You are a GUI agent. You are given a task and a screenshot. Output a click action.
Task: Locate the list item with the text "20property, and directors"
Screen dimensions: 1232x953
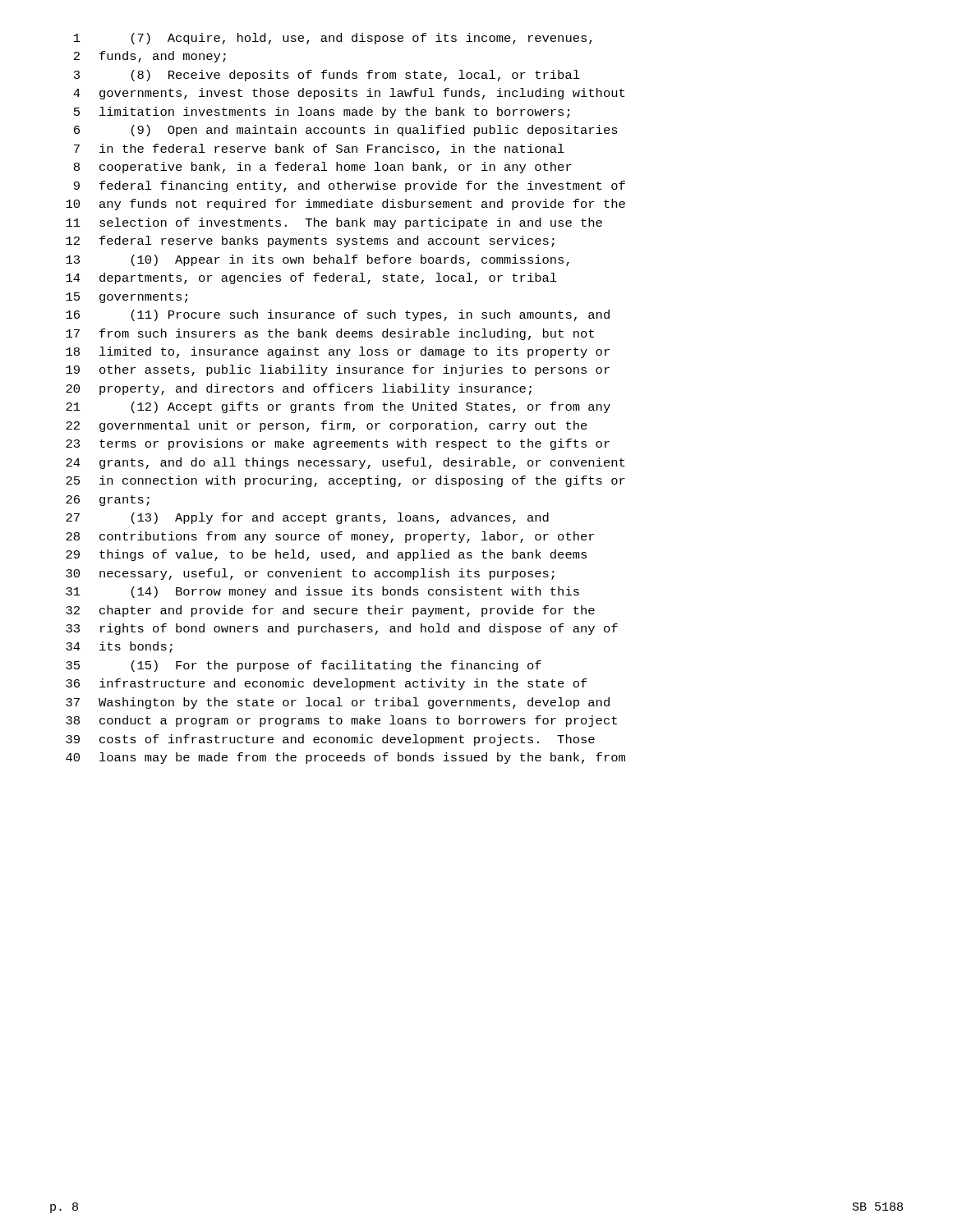coord(476,389)
